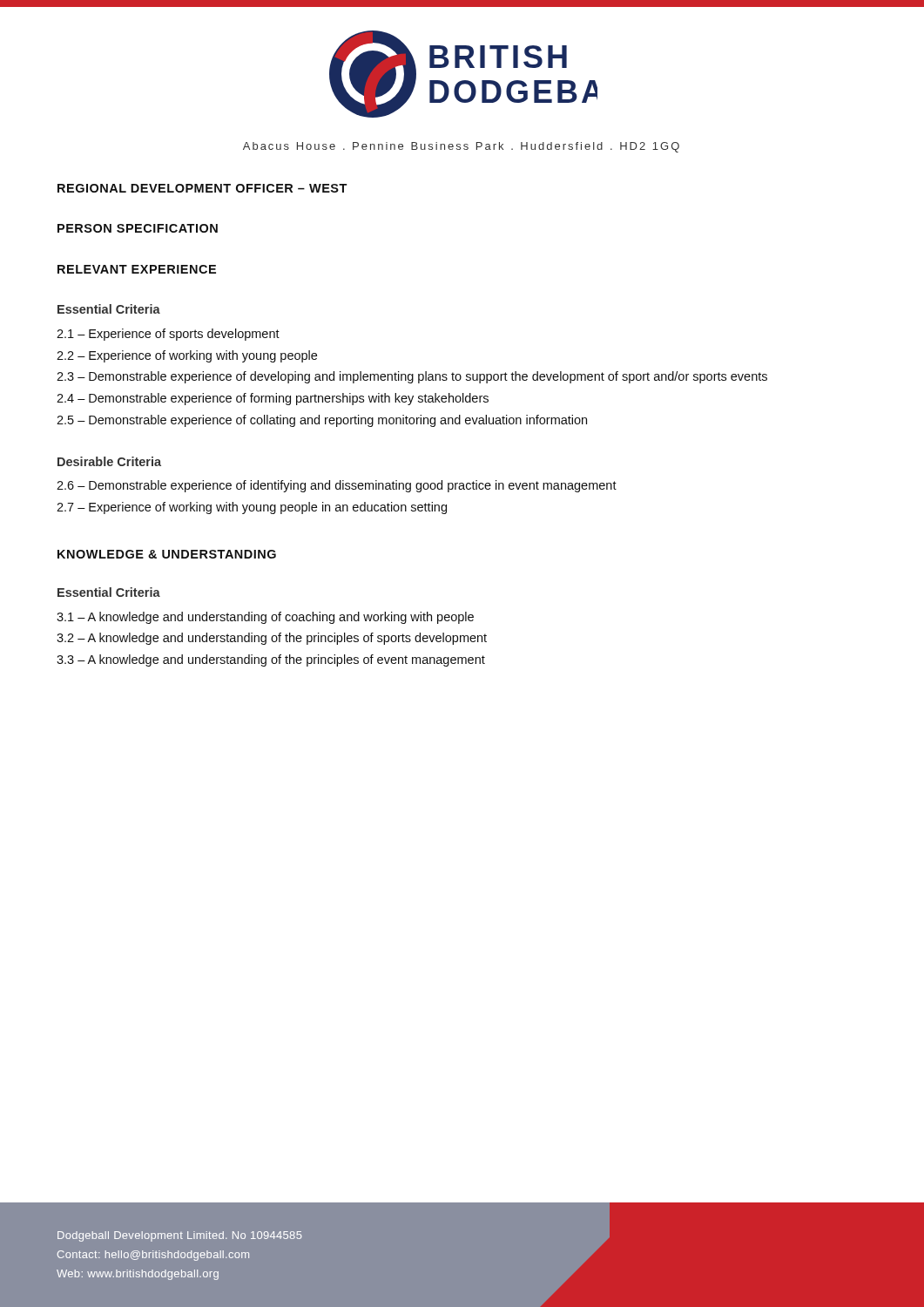Click on the element starting "3.3 – A knowledge"
This screenshot has height=1307, width=924.
tap(271, 660)
